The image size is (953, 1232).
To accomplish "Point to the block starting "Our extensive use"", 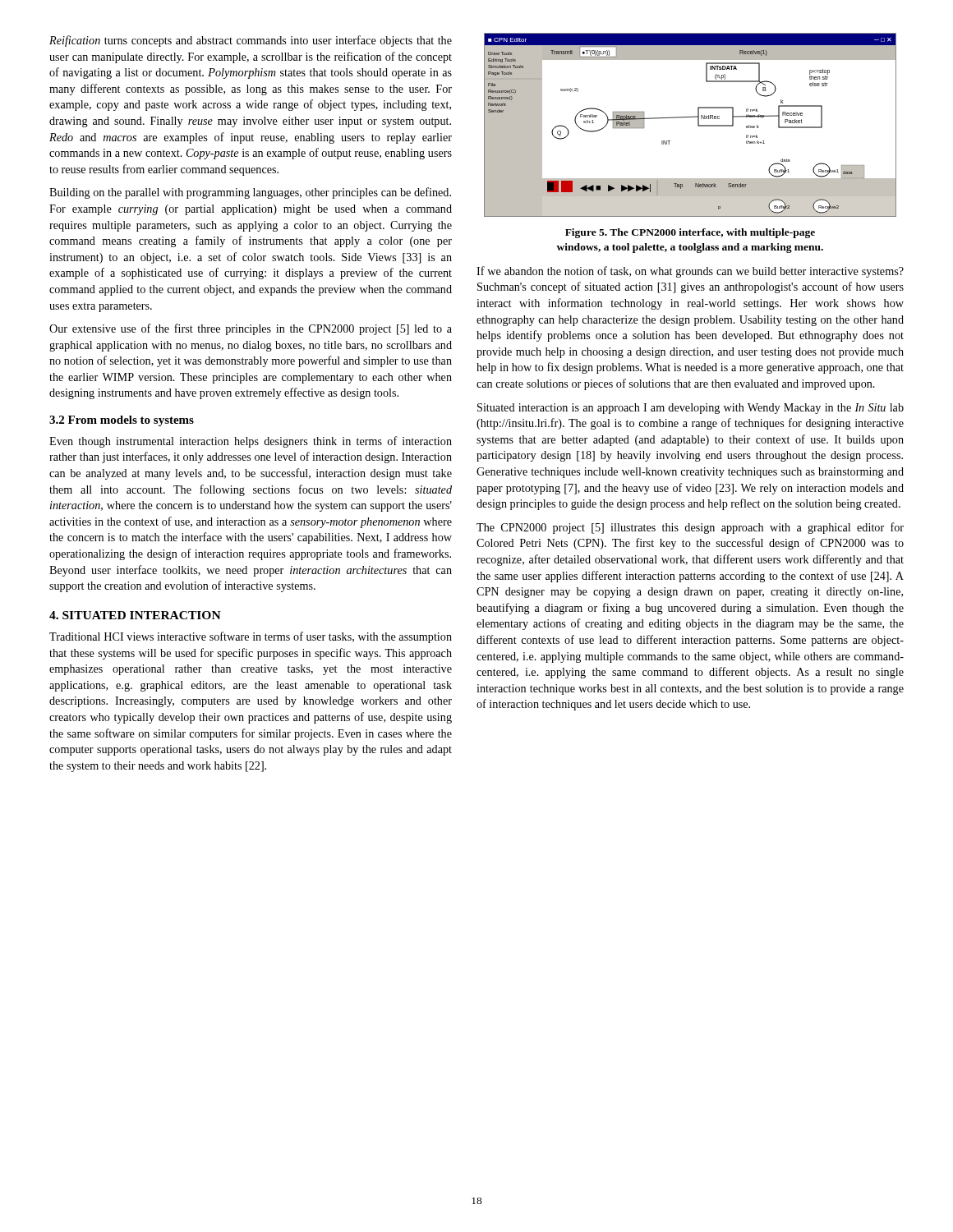I will click(x=251, y=361).
